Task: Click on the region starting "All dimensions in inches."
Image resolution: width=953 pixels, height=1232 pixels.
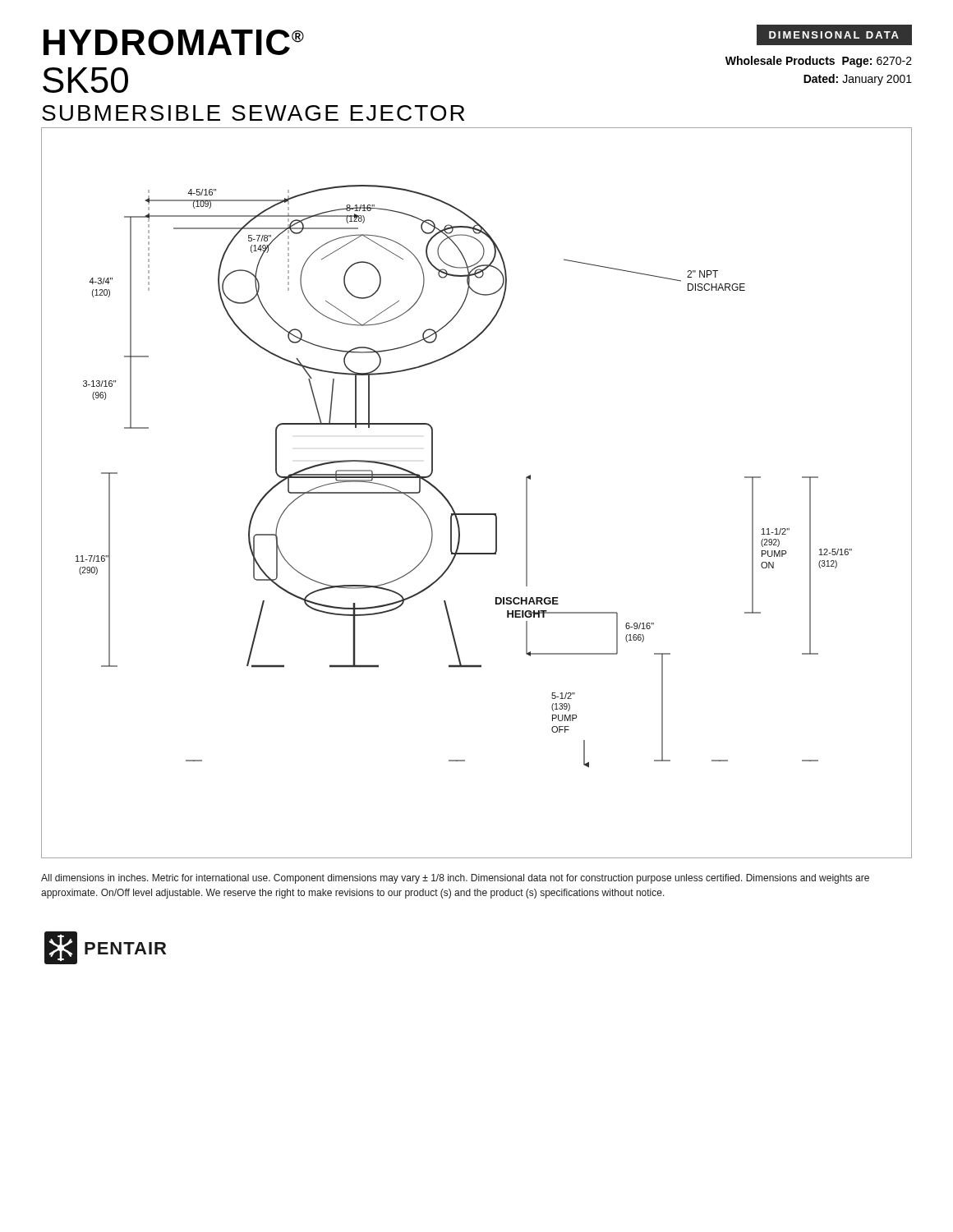Action: point(455,885)
